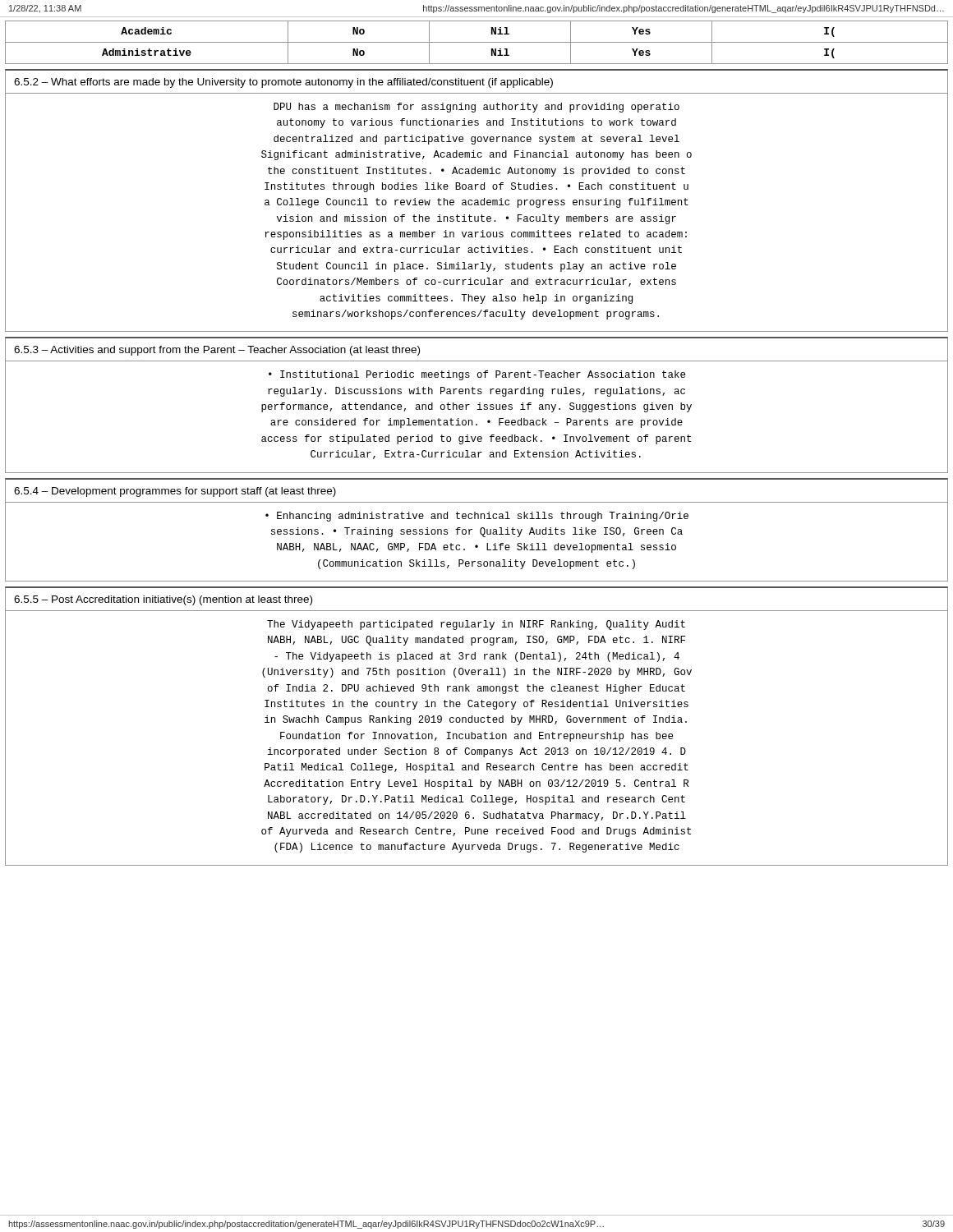Viewport: 953px width, 1232px height.
Task: Point to the passage starting "• Enhancing administrative and technical"
Action: [476, 540]
